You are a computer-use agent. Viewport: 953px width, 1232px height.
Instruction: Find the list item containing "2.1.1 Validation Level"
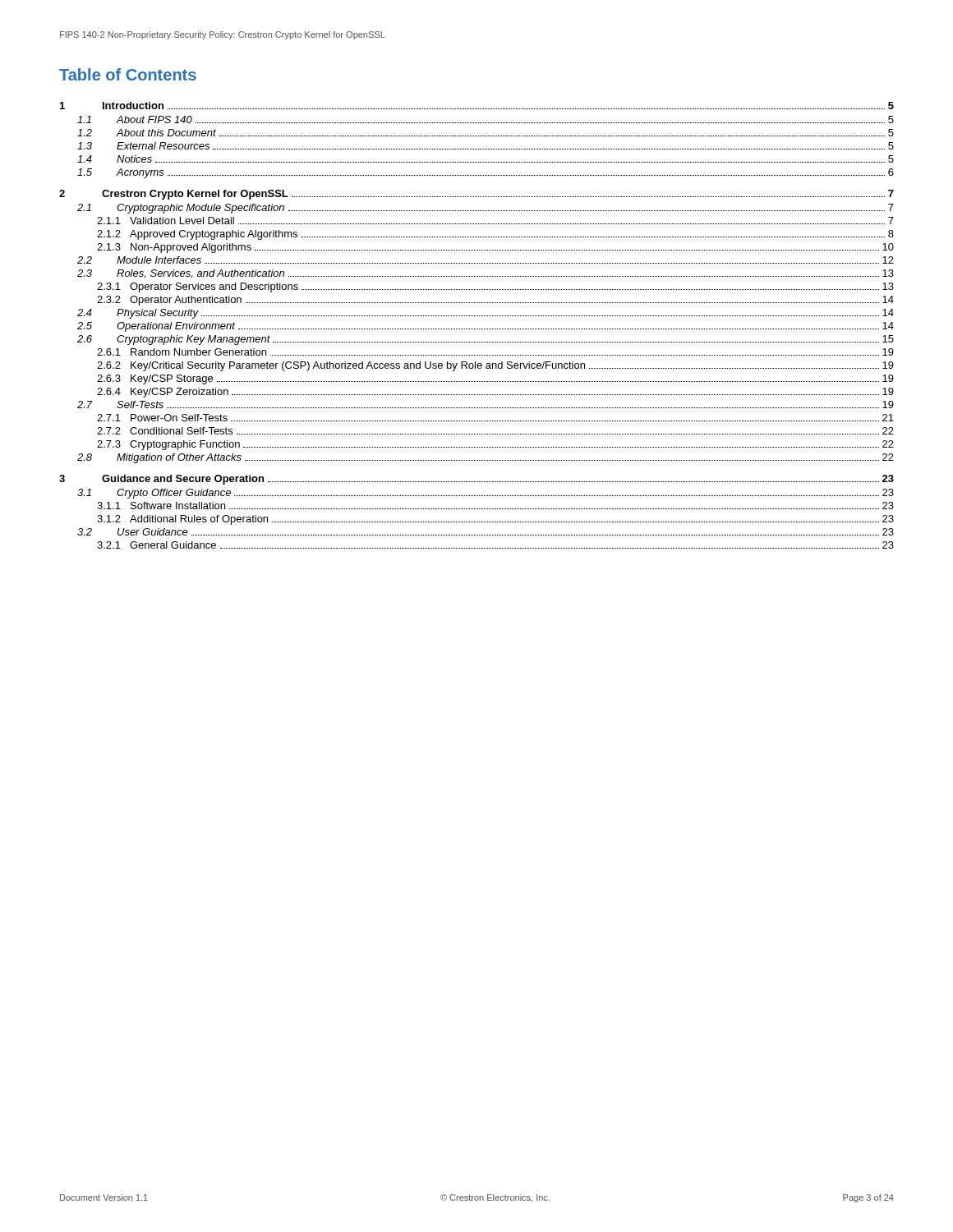[476, 221]
